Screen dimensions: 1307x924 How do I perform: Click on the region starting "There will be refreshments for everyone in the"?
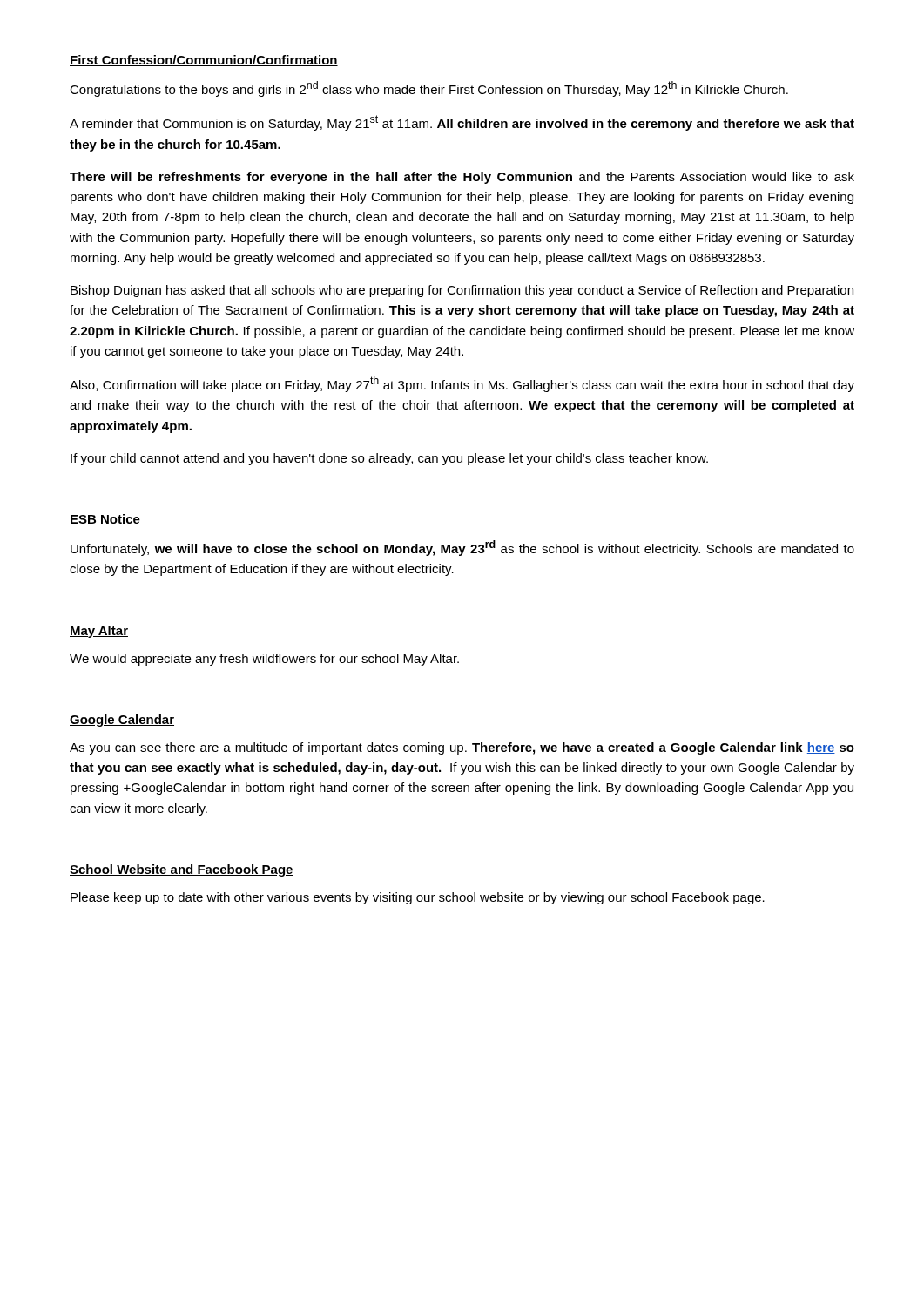(462, 217)
